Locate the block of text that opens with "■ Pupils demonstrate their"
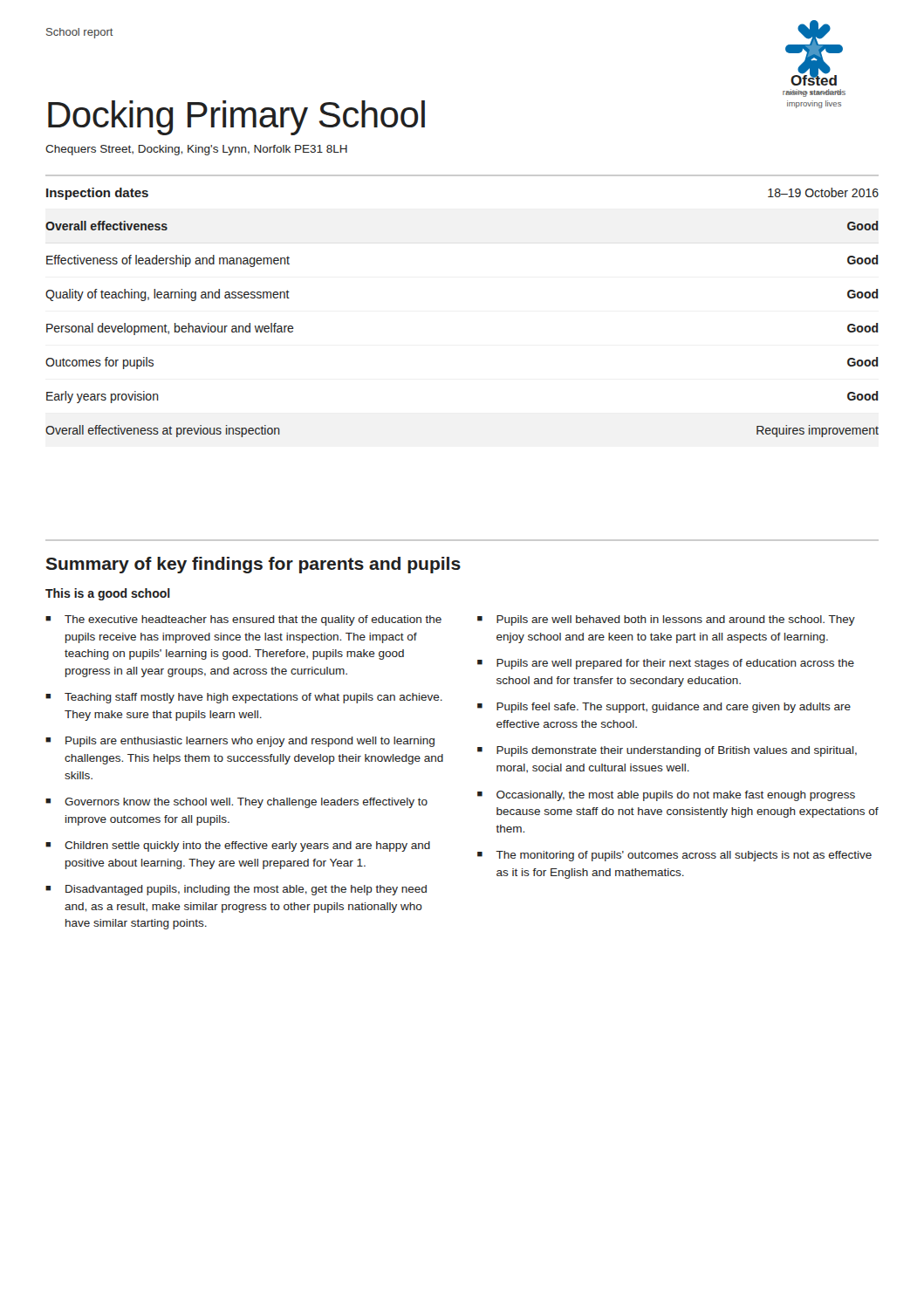Image resolution: width=924 pixels, height=1309 pixels. [x=667, y=759]
